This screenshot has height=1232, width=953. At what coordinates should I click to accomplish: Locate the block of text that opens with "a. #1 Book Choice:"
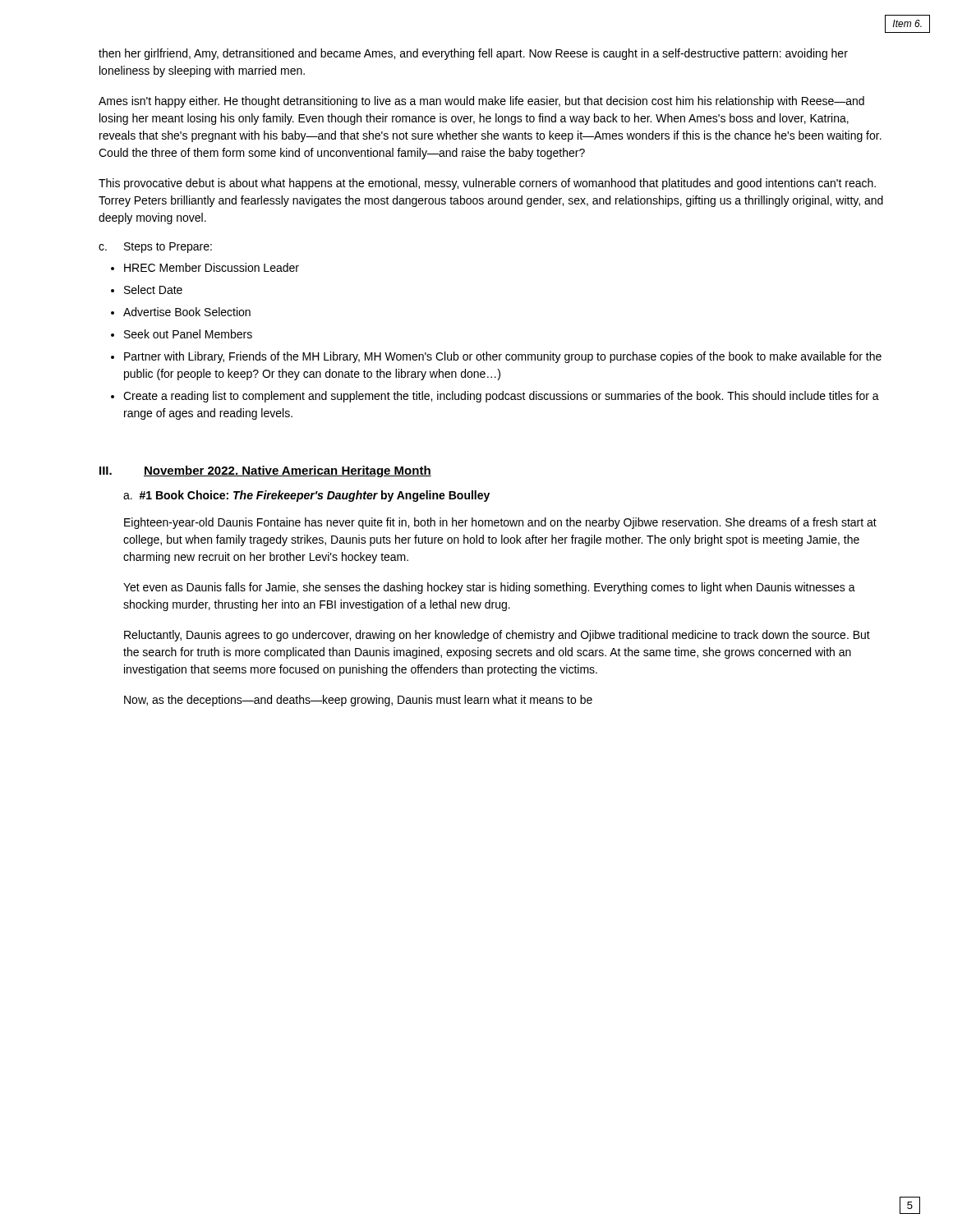tap(307, 495)
